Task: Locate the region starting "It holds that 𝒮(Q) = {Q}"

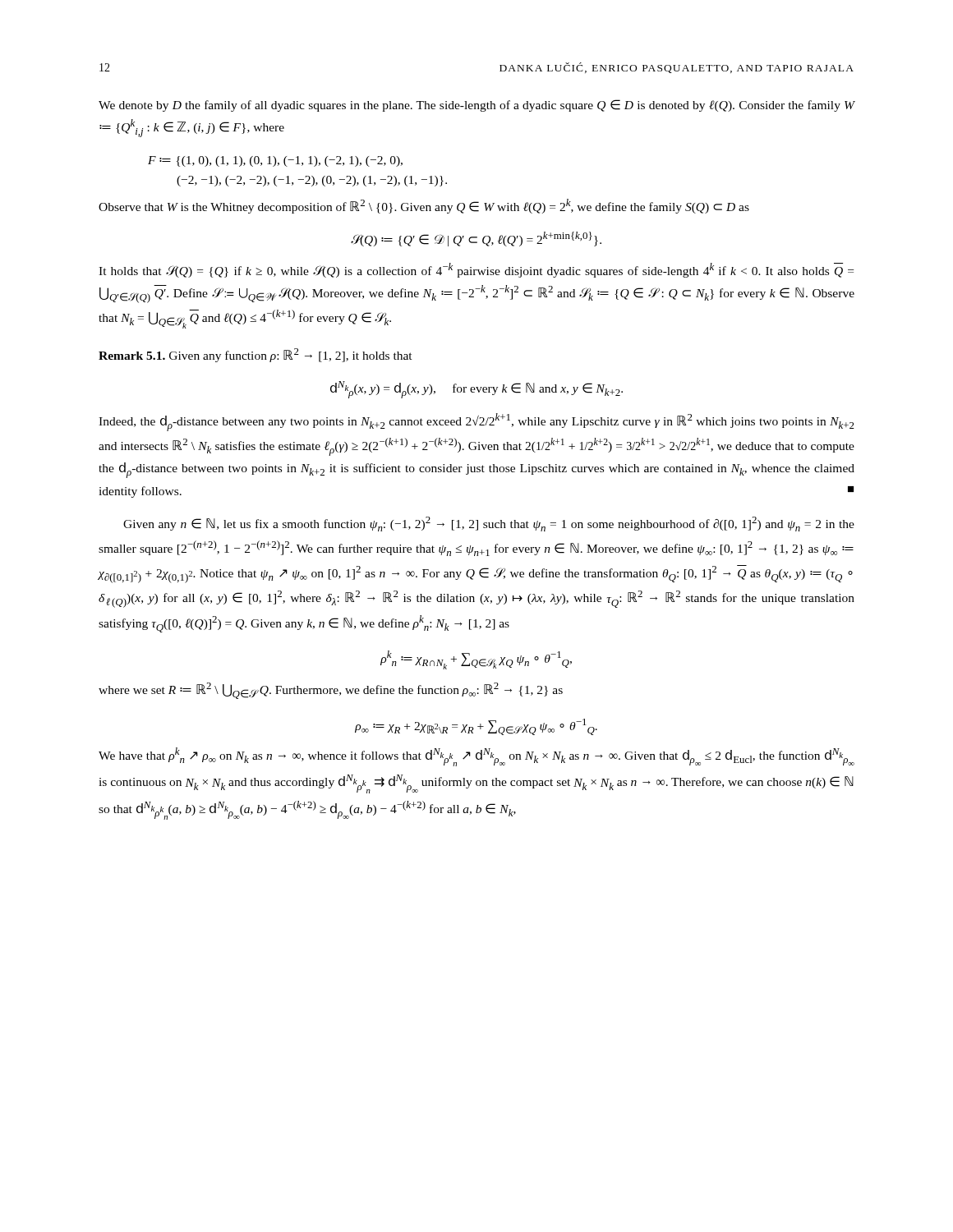Action: click(476, 295)
